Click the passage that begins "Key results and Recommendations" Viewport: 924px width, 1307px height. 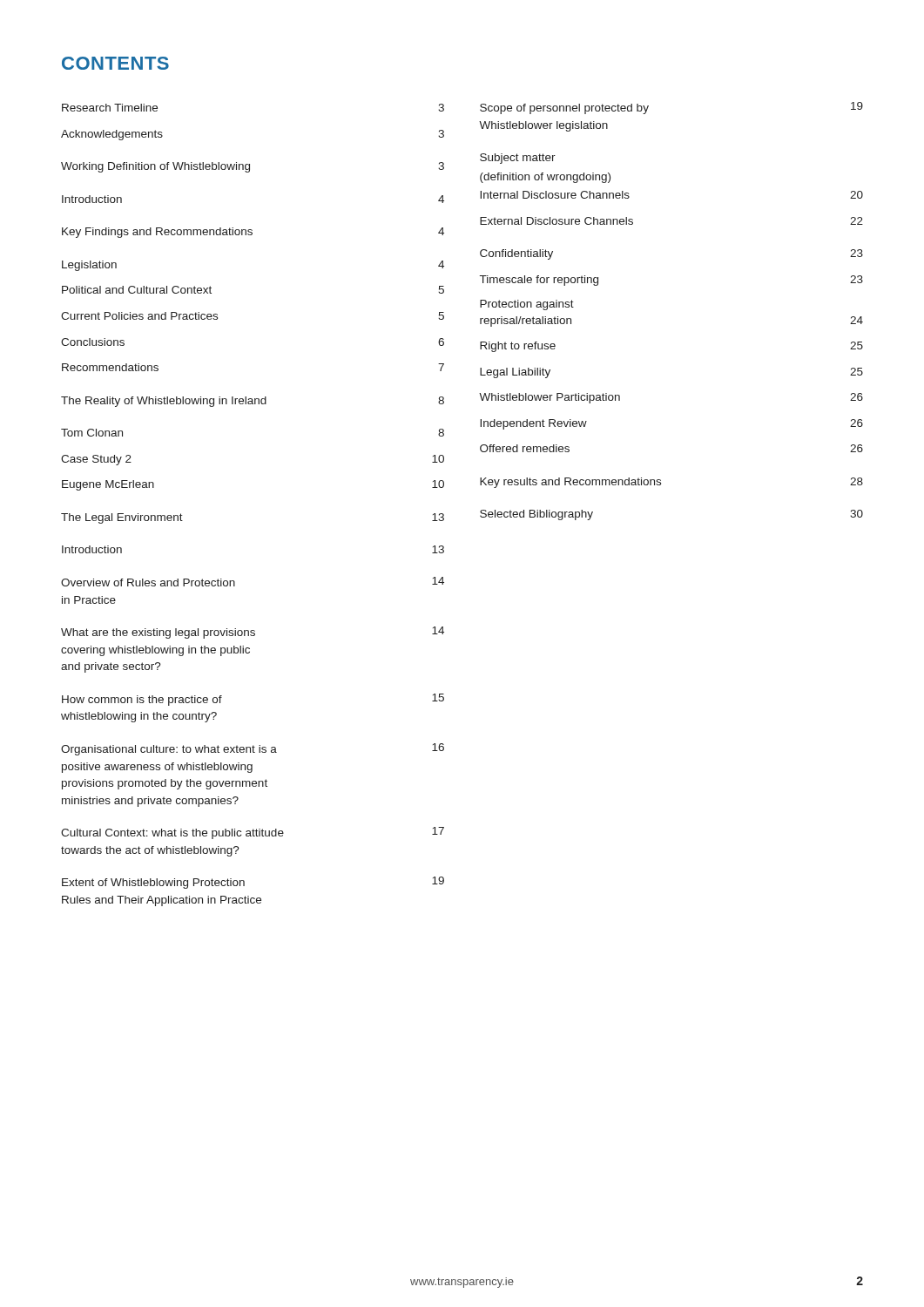671,482
